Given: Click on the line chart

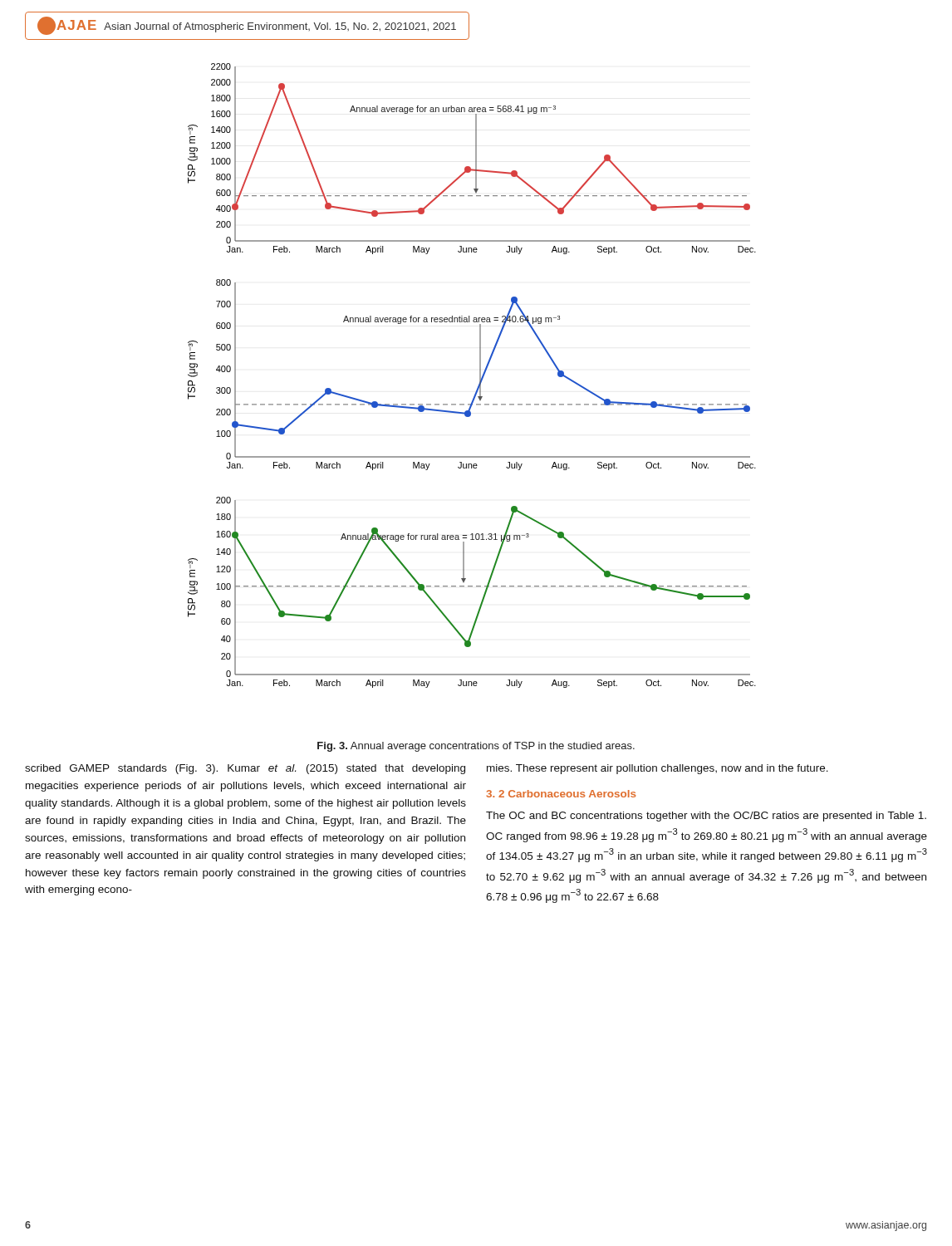Looking at the screenshot, I should tap(476, 394).
